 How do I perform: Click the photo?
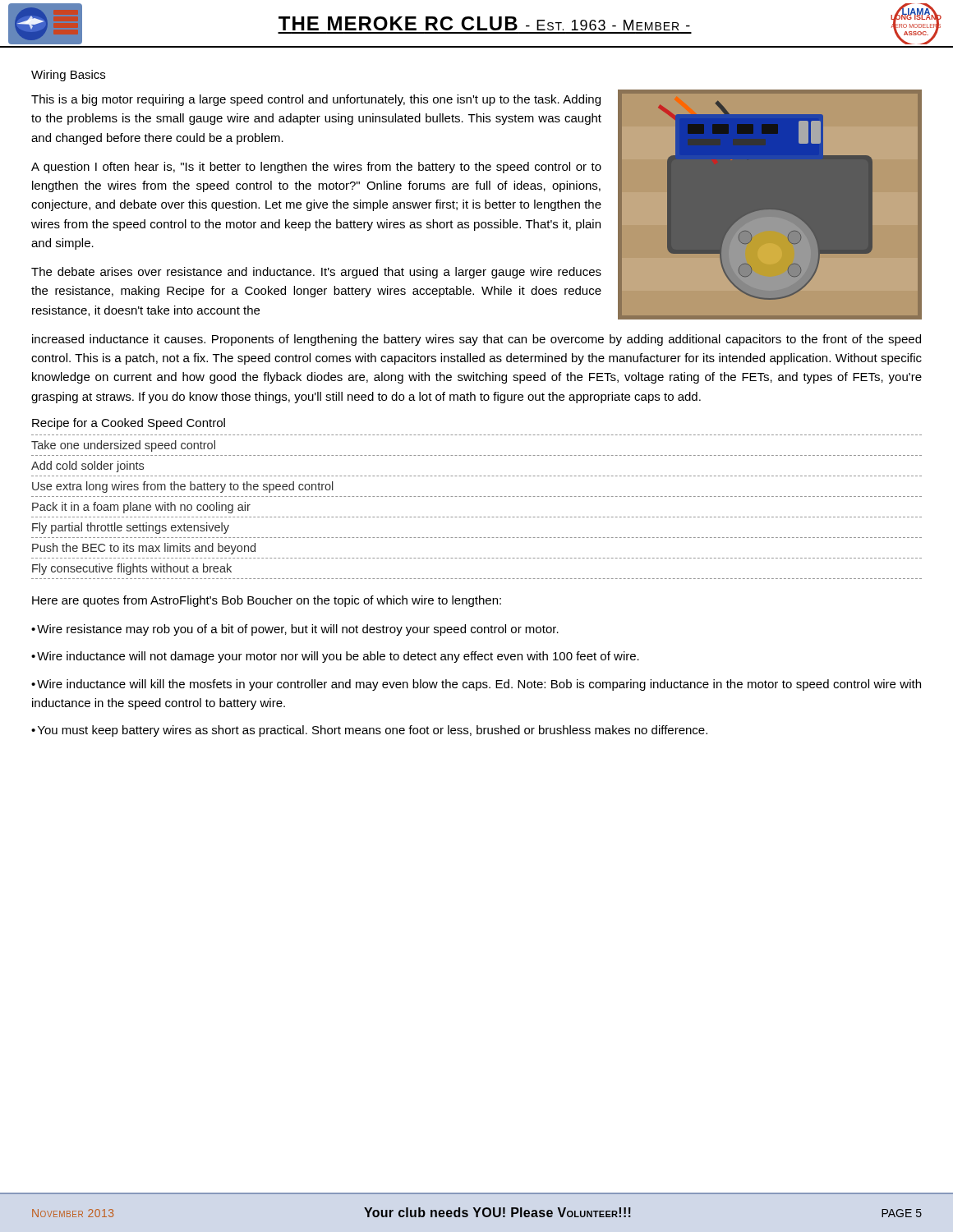770,209
